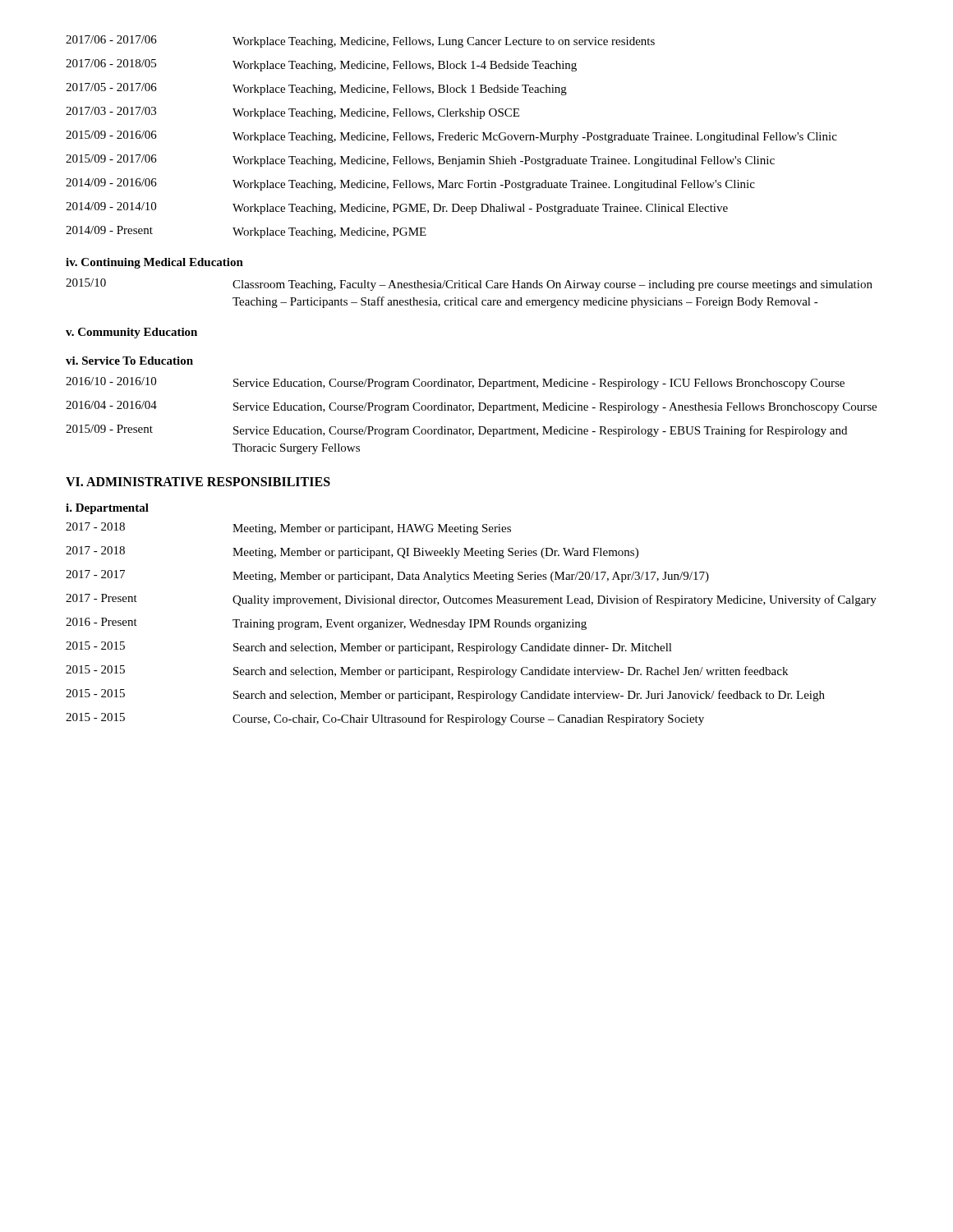Find the list item that says "2017/06 - 2018/05 Workplace Teaching, Medicine, Fellows, Block"
This screenshot has width=953, height=1232.
476,65
